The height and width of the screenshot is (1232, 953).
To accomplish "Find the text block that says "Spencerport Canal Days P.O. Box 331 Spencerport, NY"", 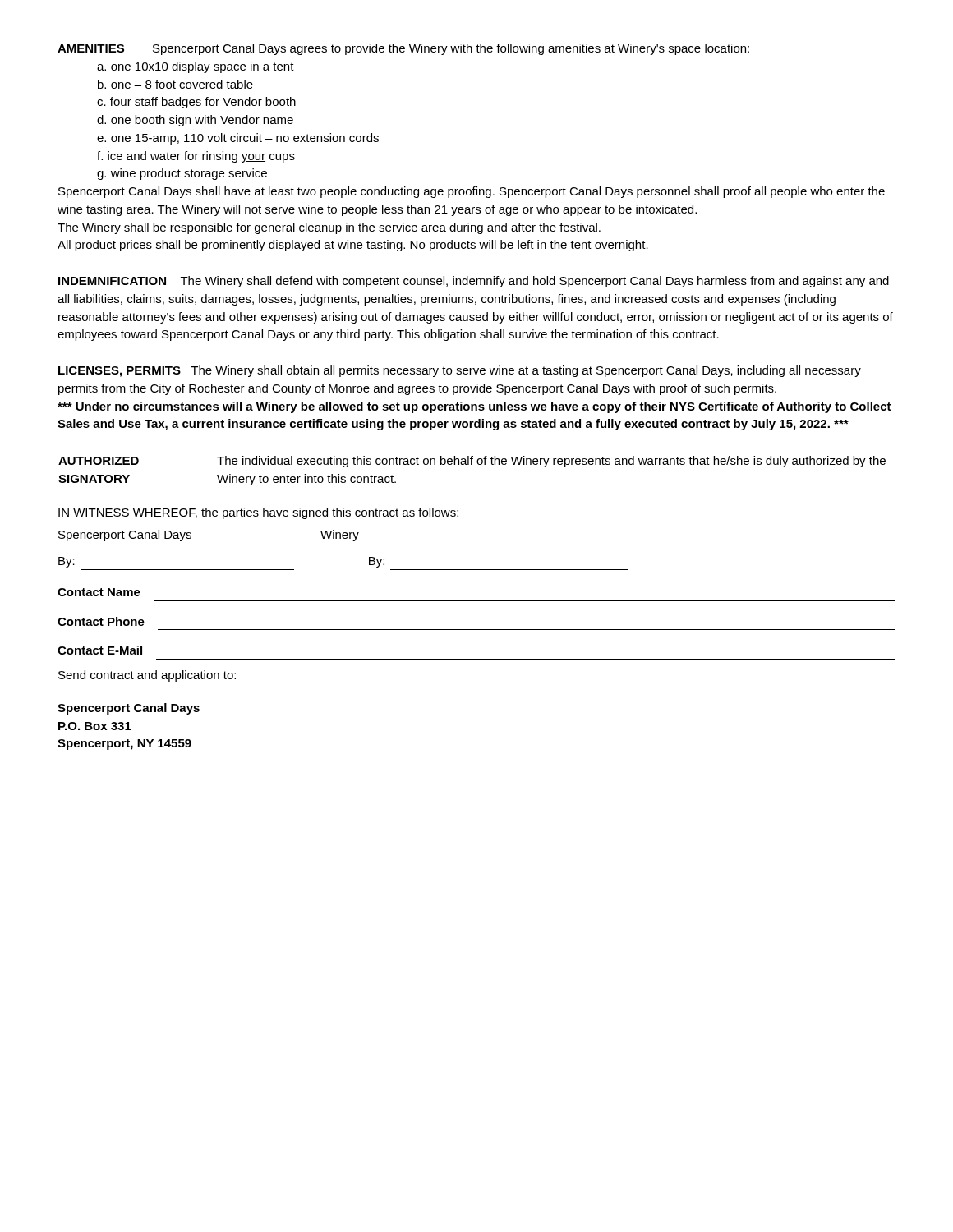I will click(x=129, y=709).
